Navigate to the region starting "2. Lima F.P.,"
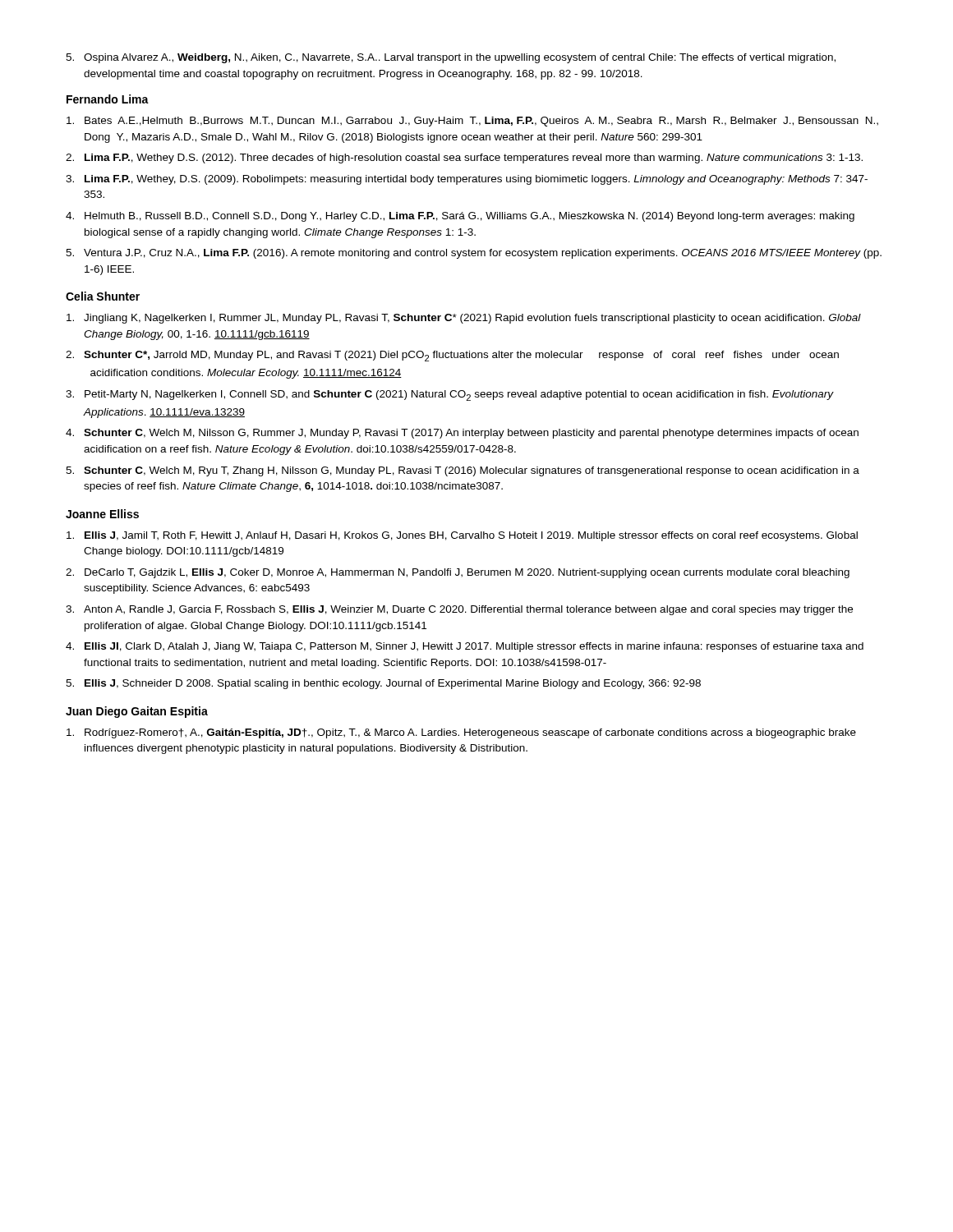 tap(465, 158)
